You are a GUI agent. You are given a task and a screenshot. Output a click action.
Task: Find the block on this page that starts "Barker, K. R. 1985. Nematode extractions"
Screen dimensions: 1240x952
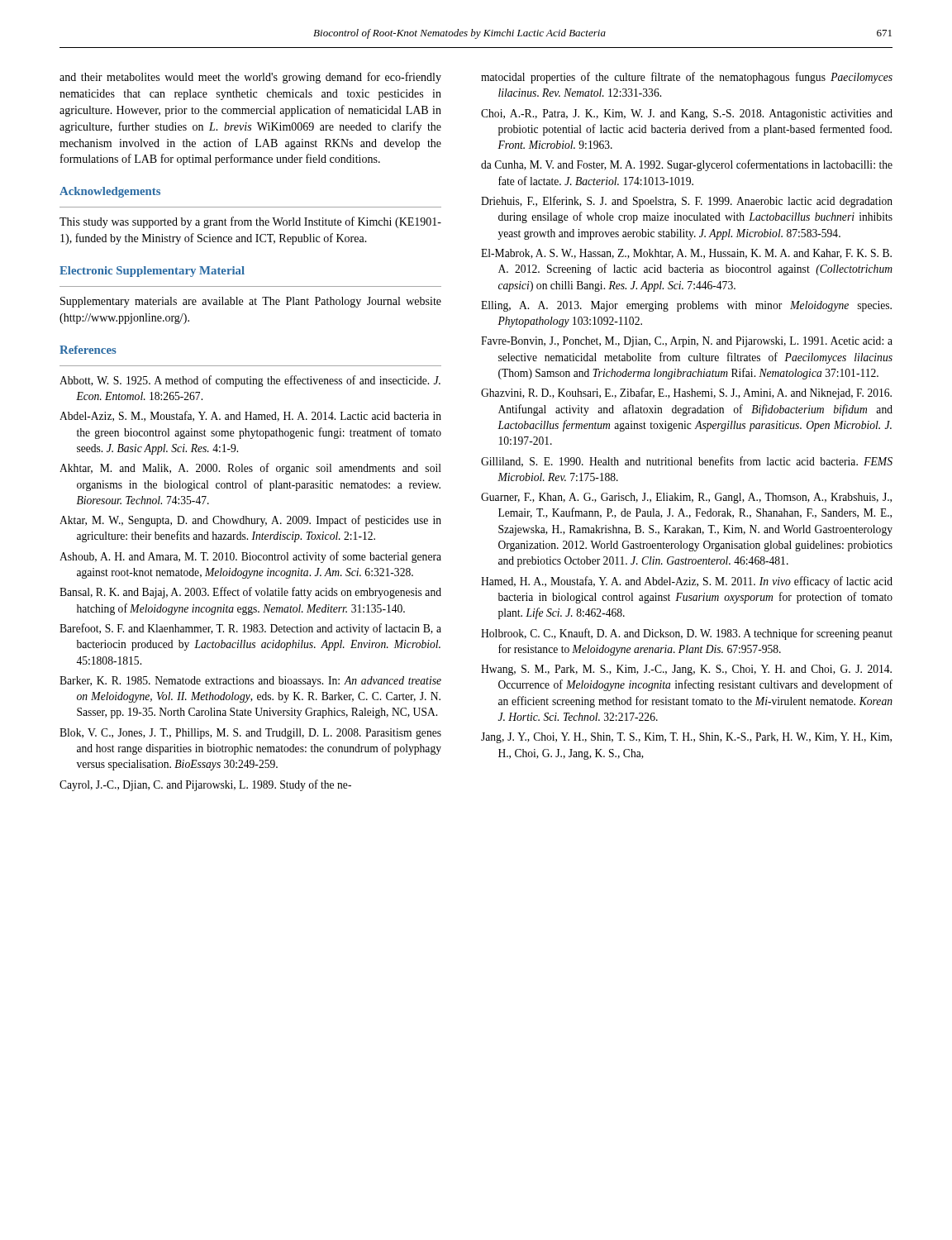[250, 697]
